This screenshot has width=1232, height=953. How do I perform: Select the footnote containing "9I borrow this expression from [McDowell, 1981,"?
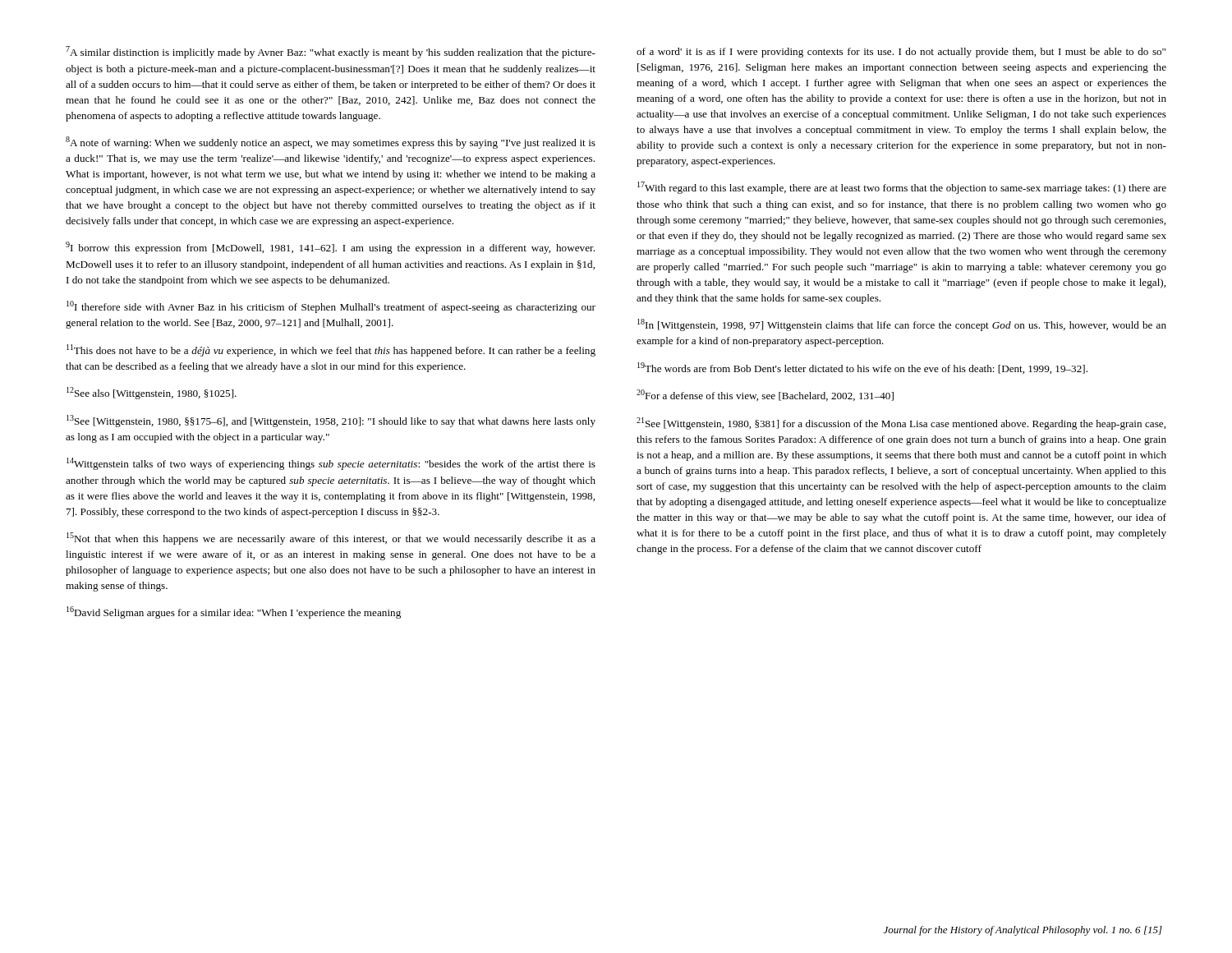[x=331, y=263]
